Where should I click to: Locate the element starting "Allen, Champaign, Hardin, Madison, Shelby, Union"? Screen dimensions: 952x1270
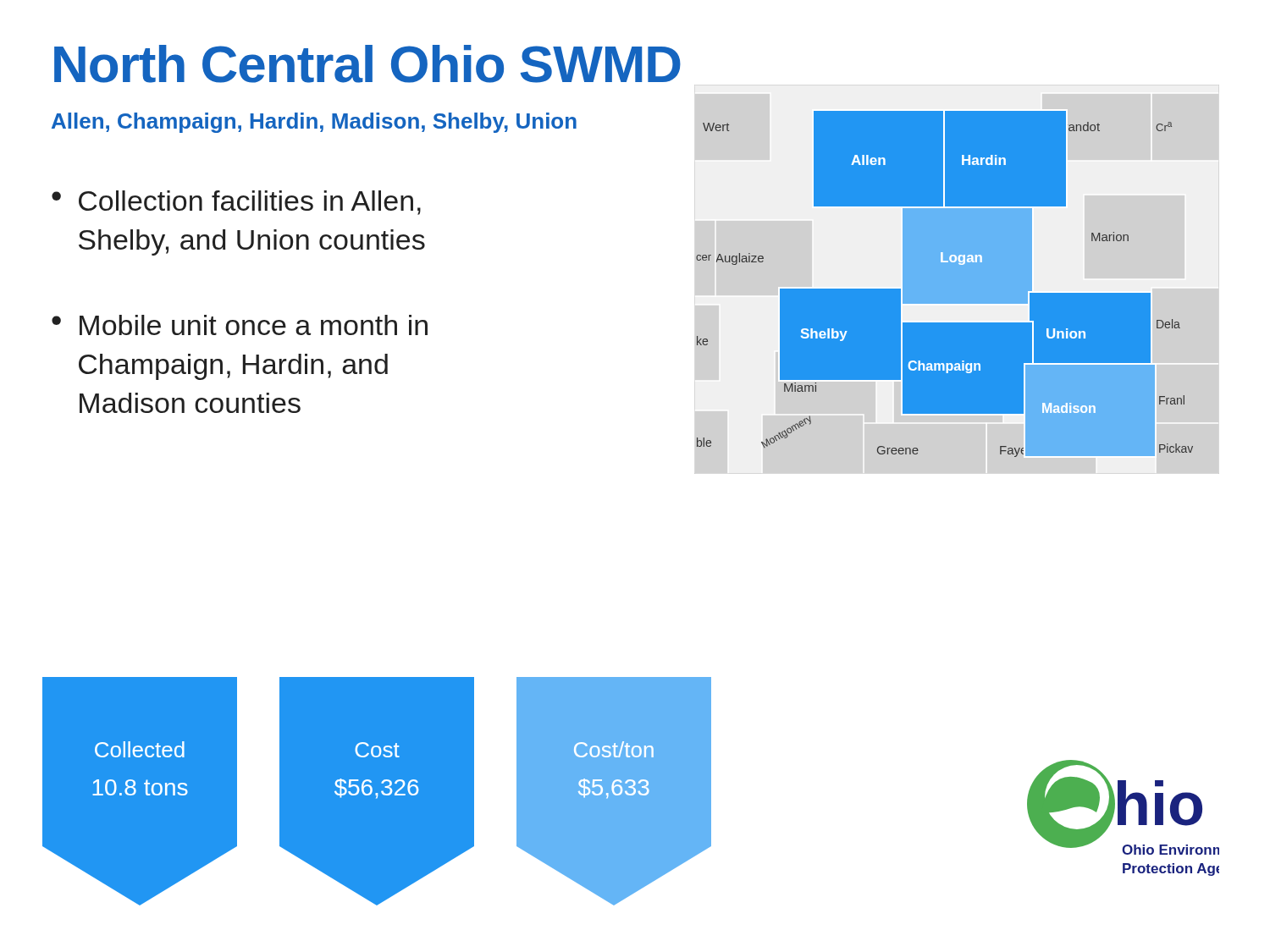click(314, 121)
